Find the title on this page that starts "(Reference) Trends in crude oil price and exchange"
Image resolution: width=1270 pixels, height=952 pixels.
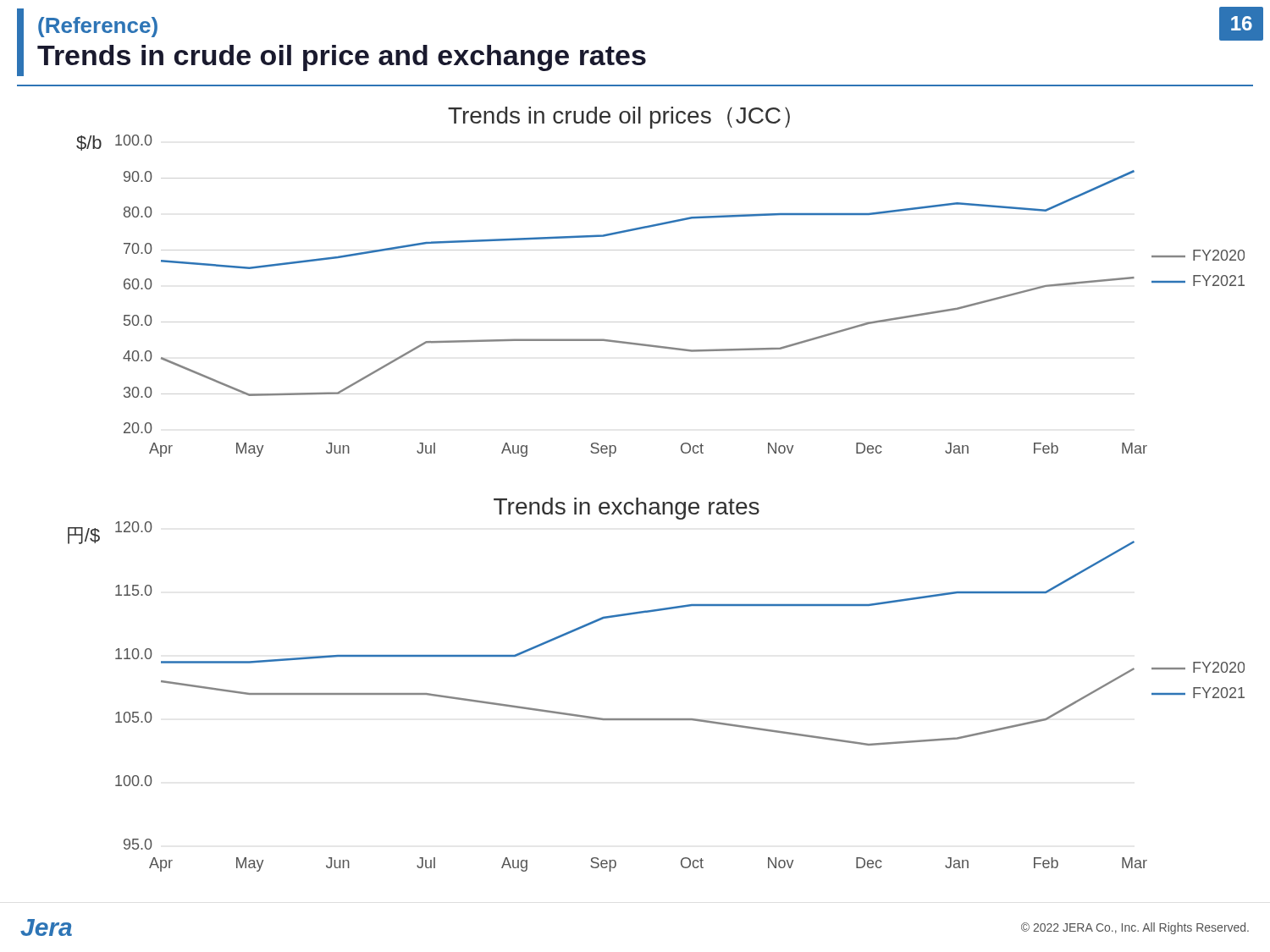(x=640, y=41)
